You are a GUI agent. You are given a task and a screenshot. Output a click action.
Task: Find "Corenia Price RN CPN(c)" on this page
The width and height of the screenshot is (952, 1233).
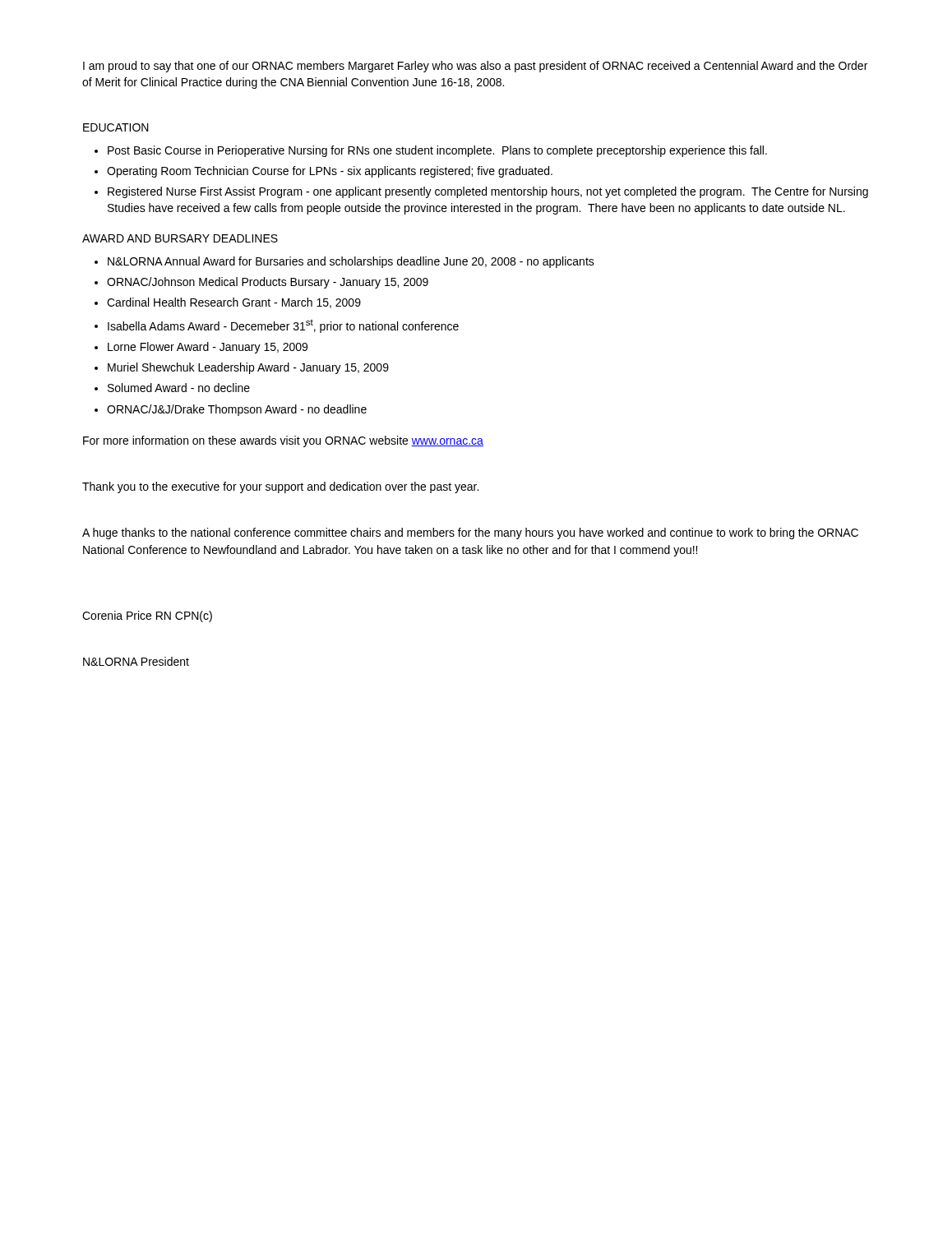pyautogui.click(x=147, y=616)
